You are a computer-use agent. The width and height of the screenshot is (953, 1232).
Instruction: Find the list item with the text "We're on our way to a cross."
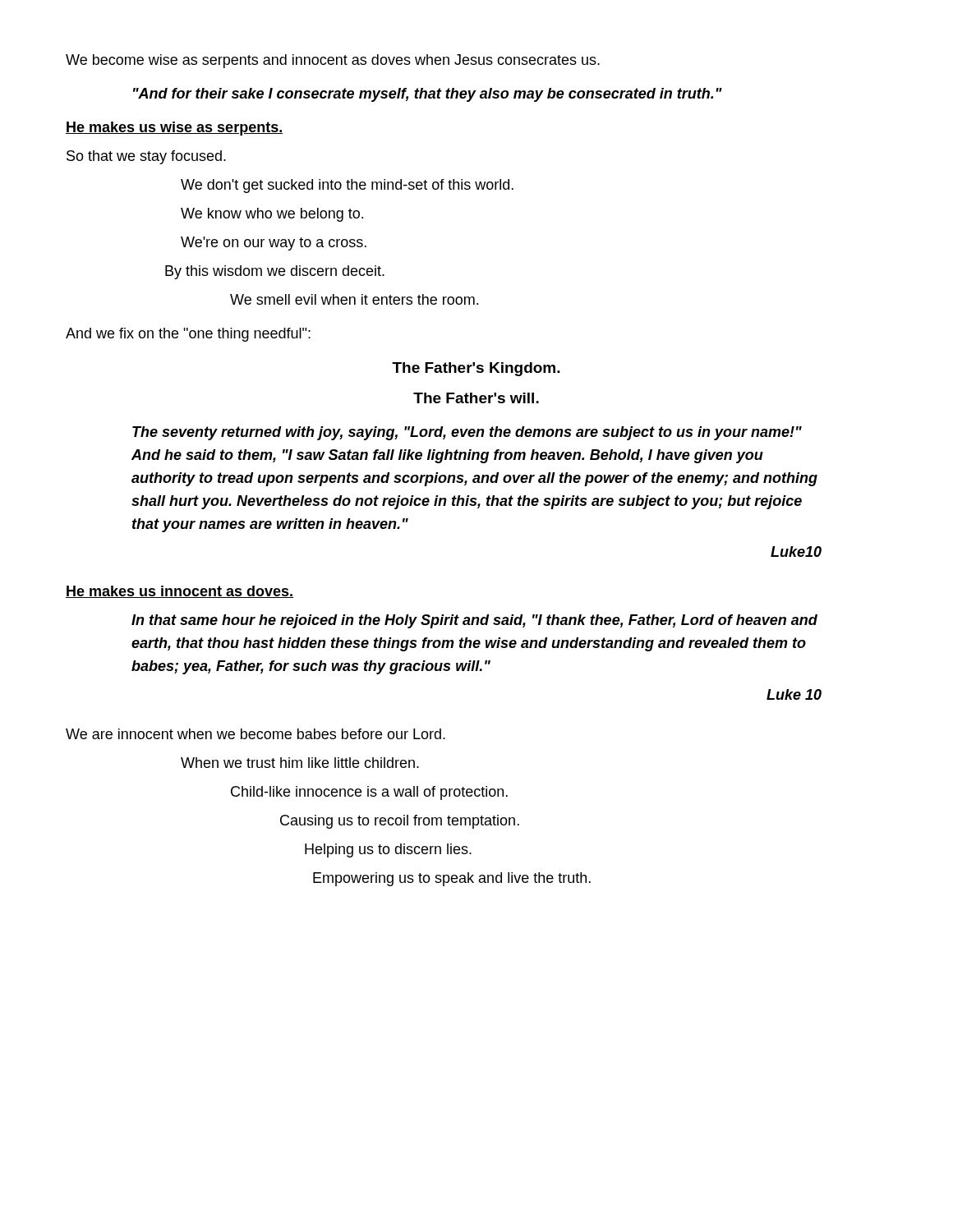click(x=274, y=242)
